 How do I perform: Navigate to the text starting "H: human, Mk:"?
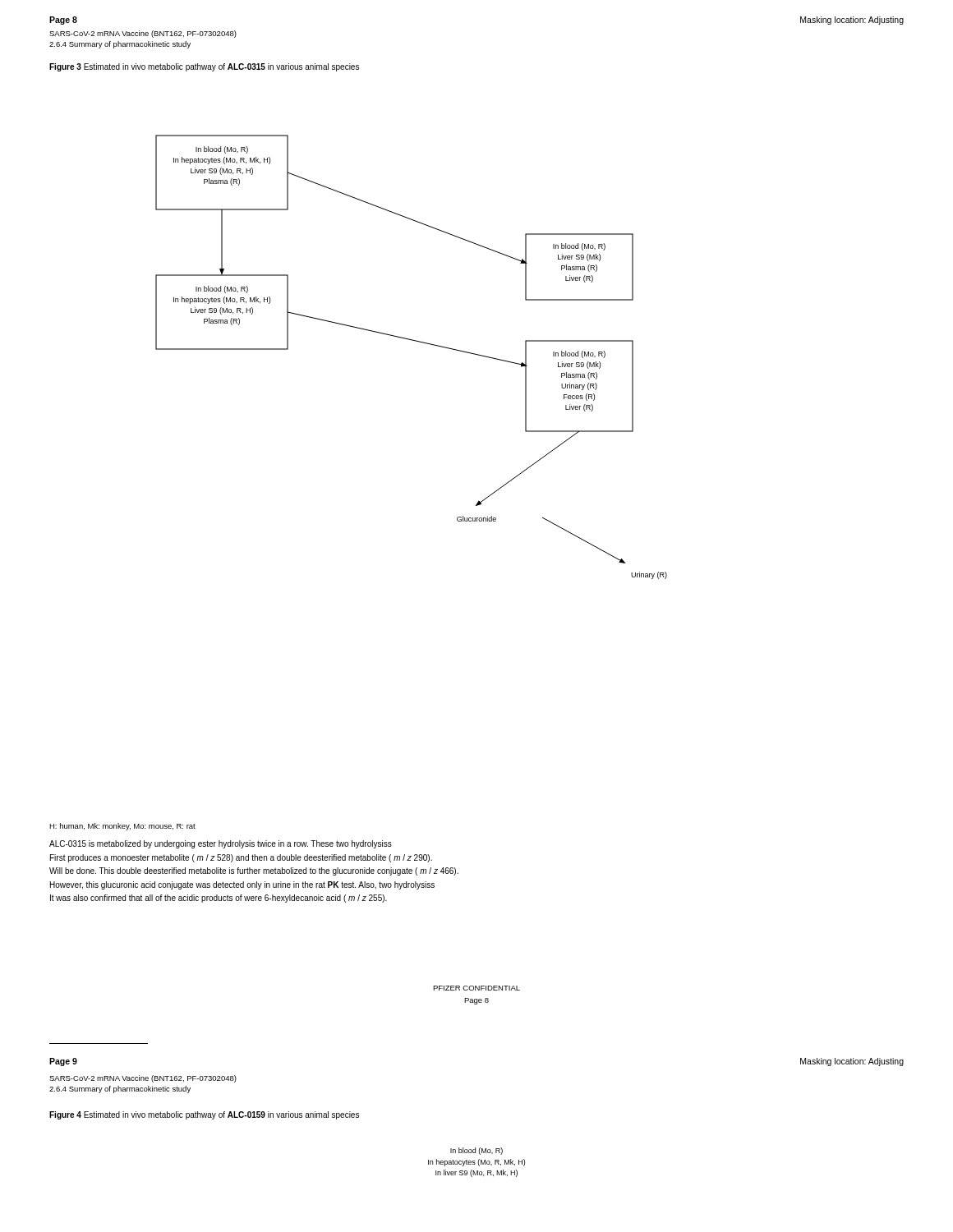[x=122, y=826]
